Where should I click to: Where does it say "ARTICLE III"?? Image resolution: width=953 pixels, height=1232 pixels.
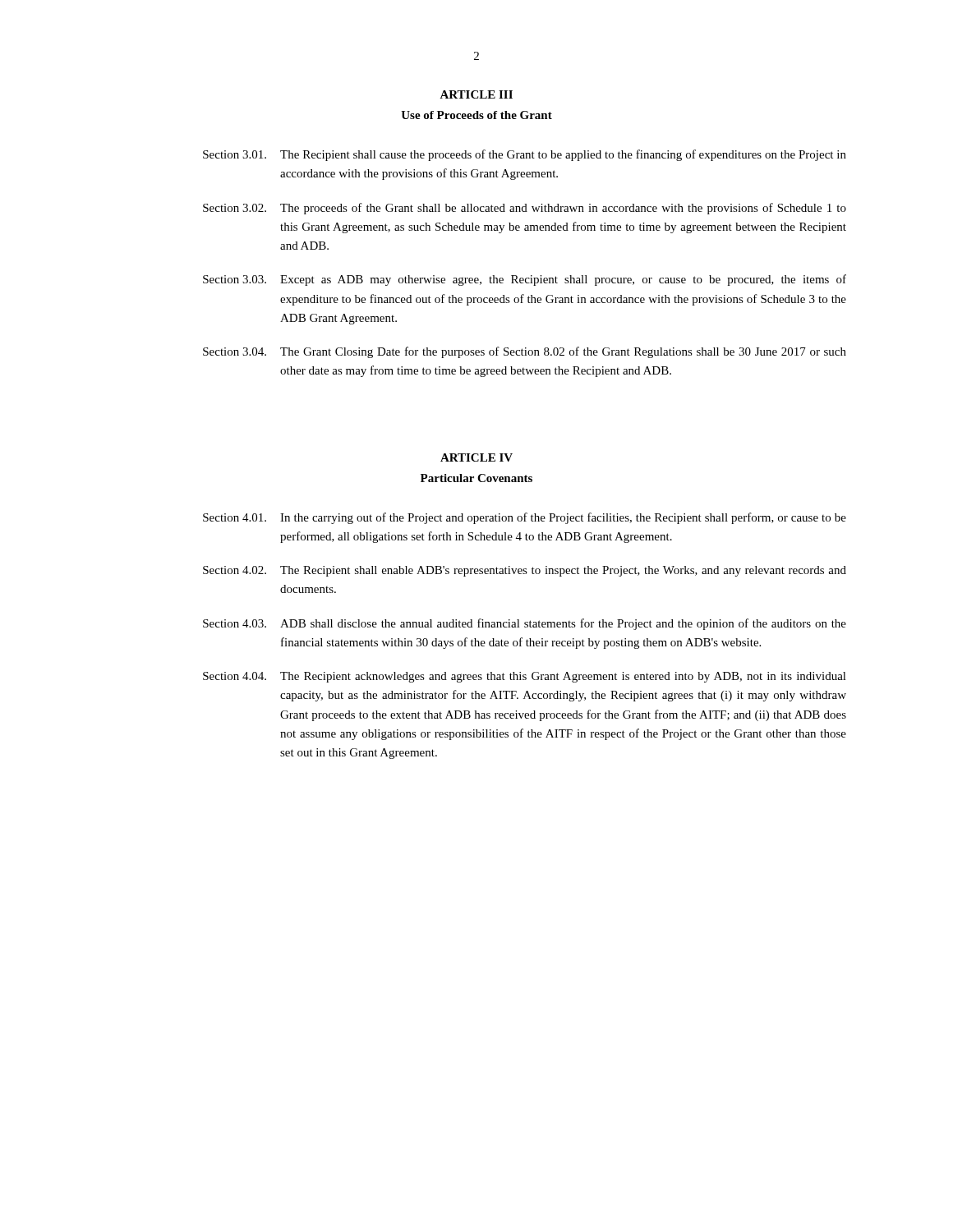476,94
